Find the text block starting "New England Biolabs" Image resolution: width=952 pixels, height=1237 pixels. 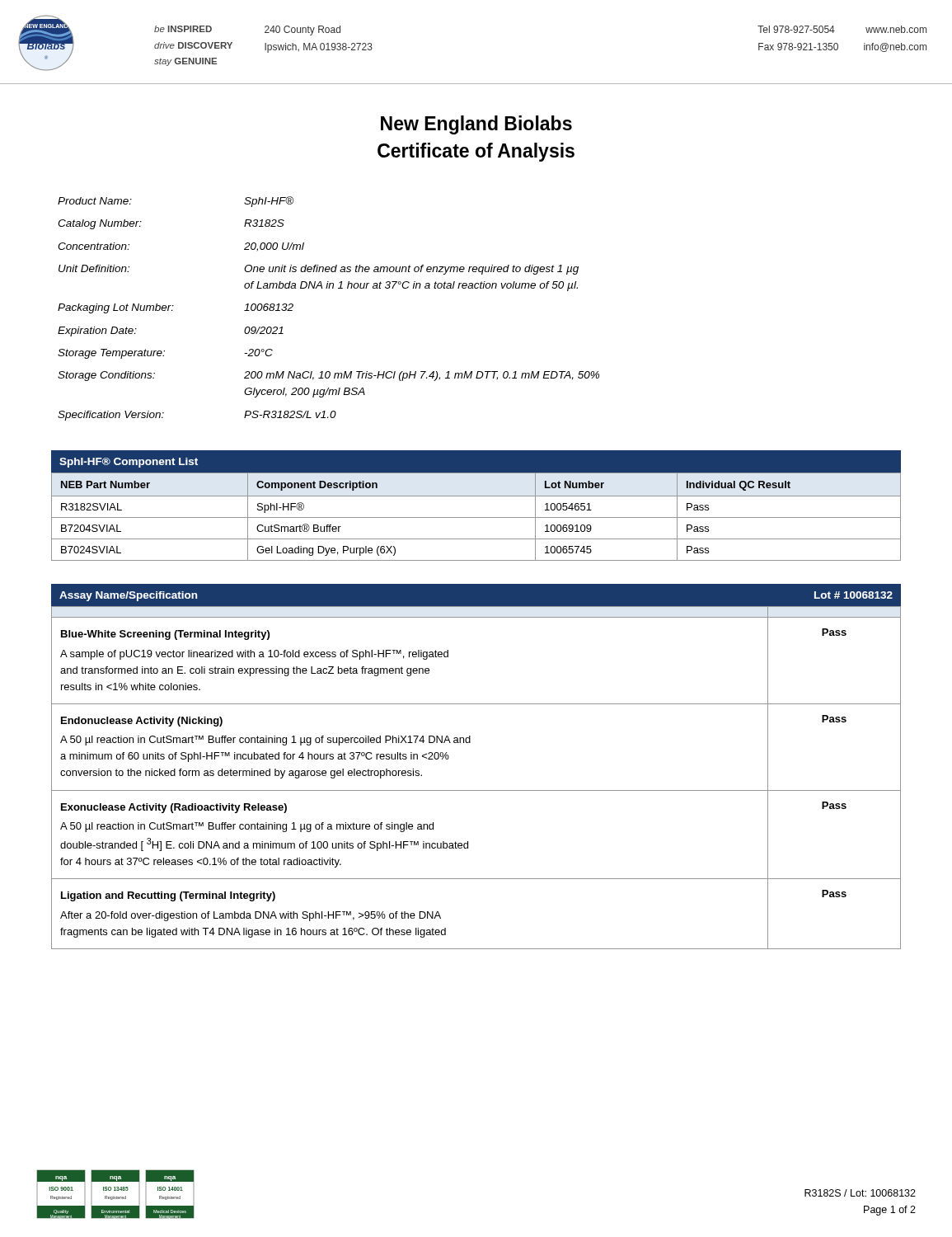pyautogui.click(x=476, y=138)
